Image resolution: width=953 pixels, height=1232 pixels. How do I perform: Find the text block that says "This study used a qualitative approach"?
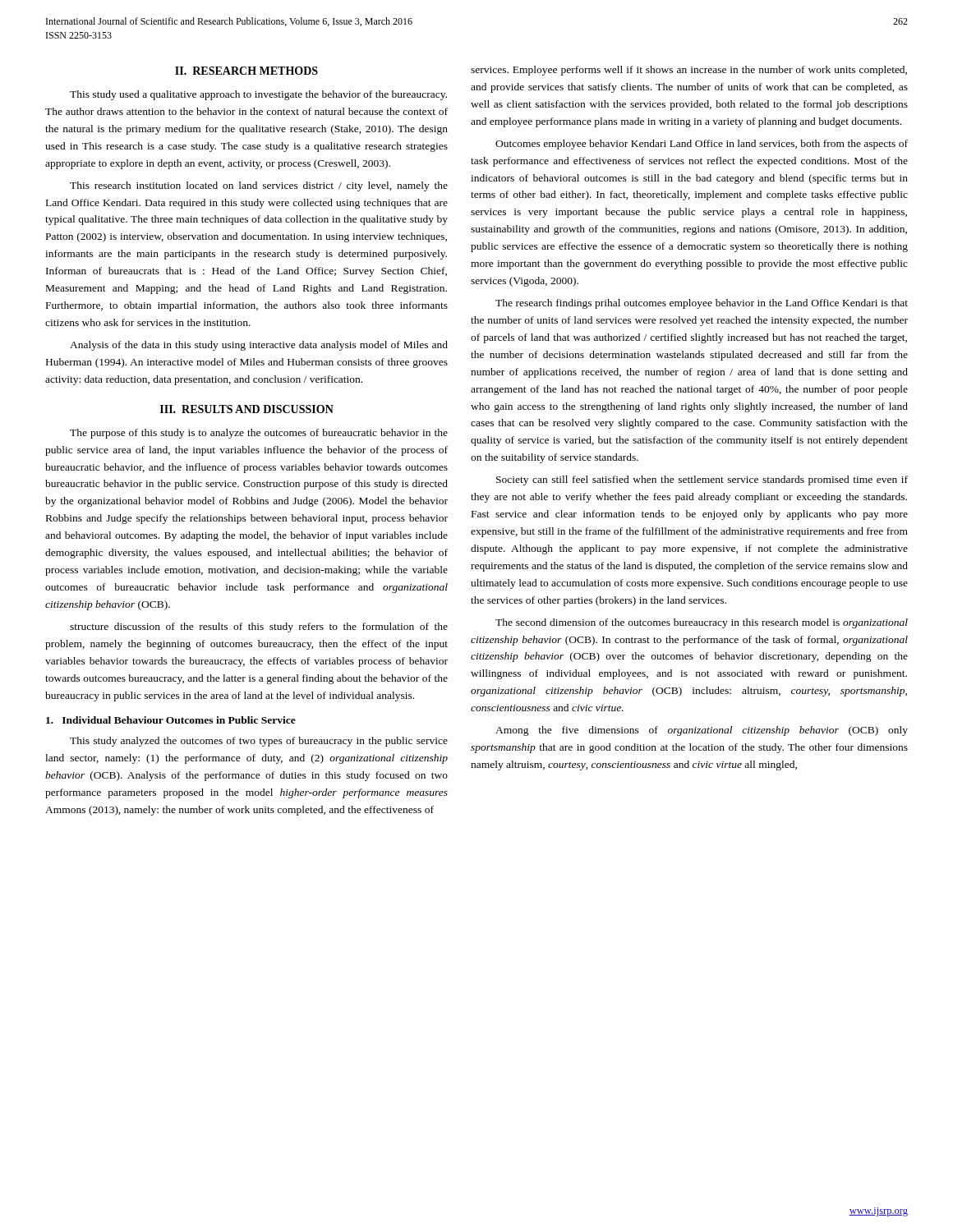[x=246, y=237]
